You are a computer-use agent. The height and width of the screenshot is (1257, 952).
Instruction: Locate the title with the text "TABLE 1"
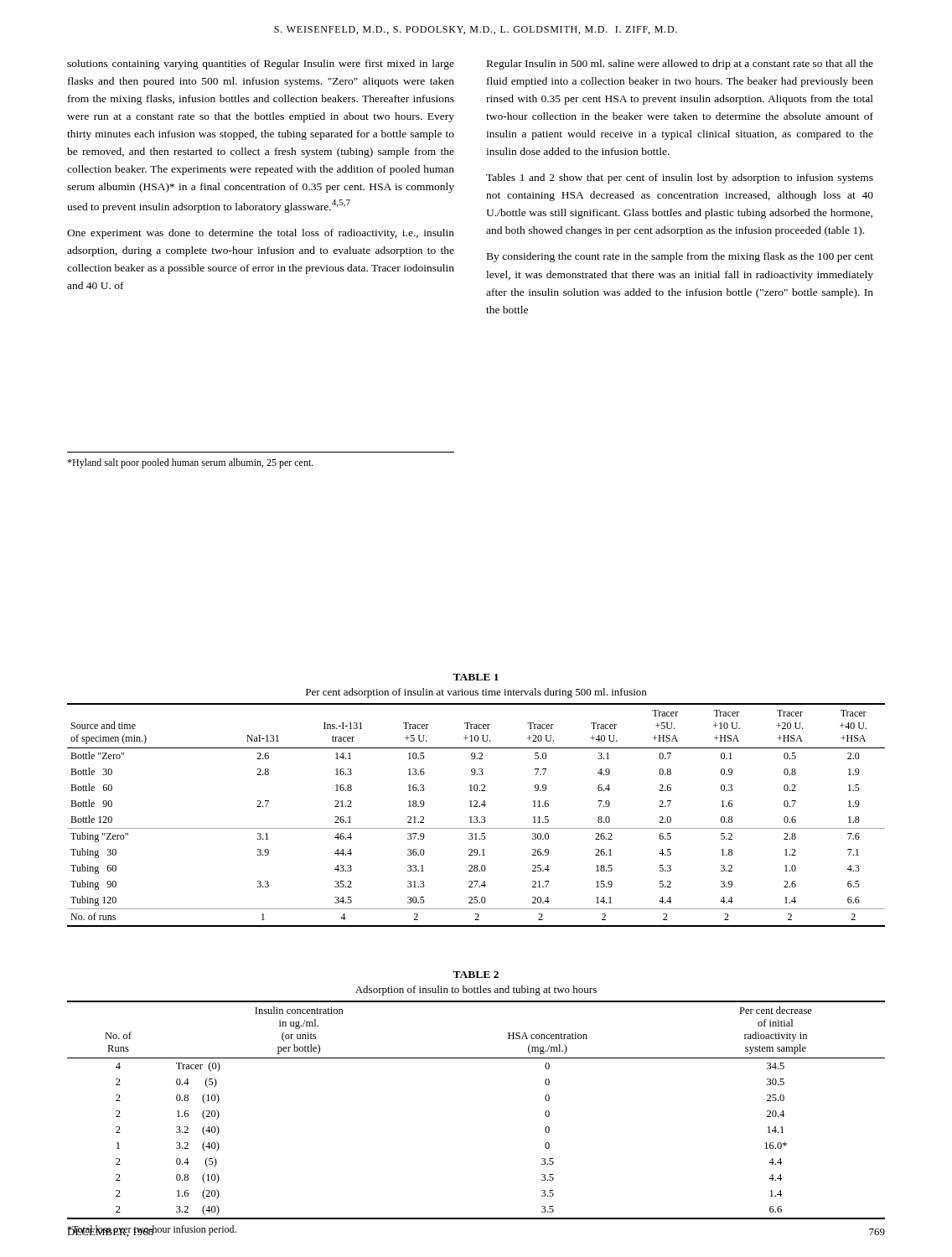point(476,677)
